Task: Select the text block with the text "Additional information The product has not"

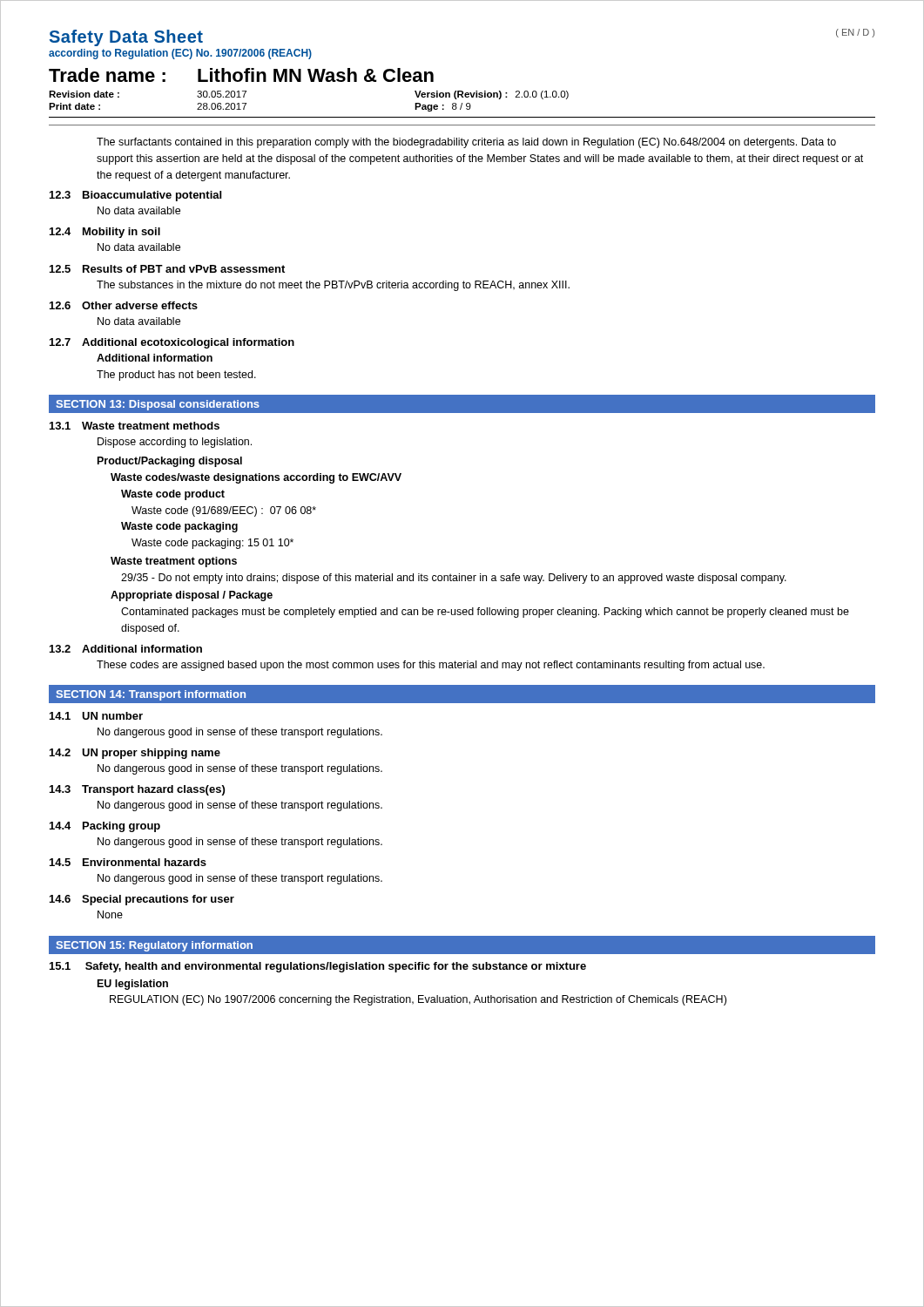Action: pos(155,358)
